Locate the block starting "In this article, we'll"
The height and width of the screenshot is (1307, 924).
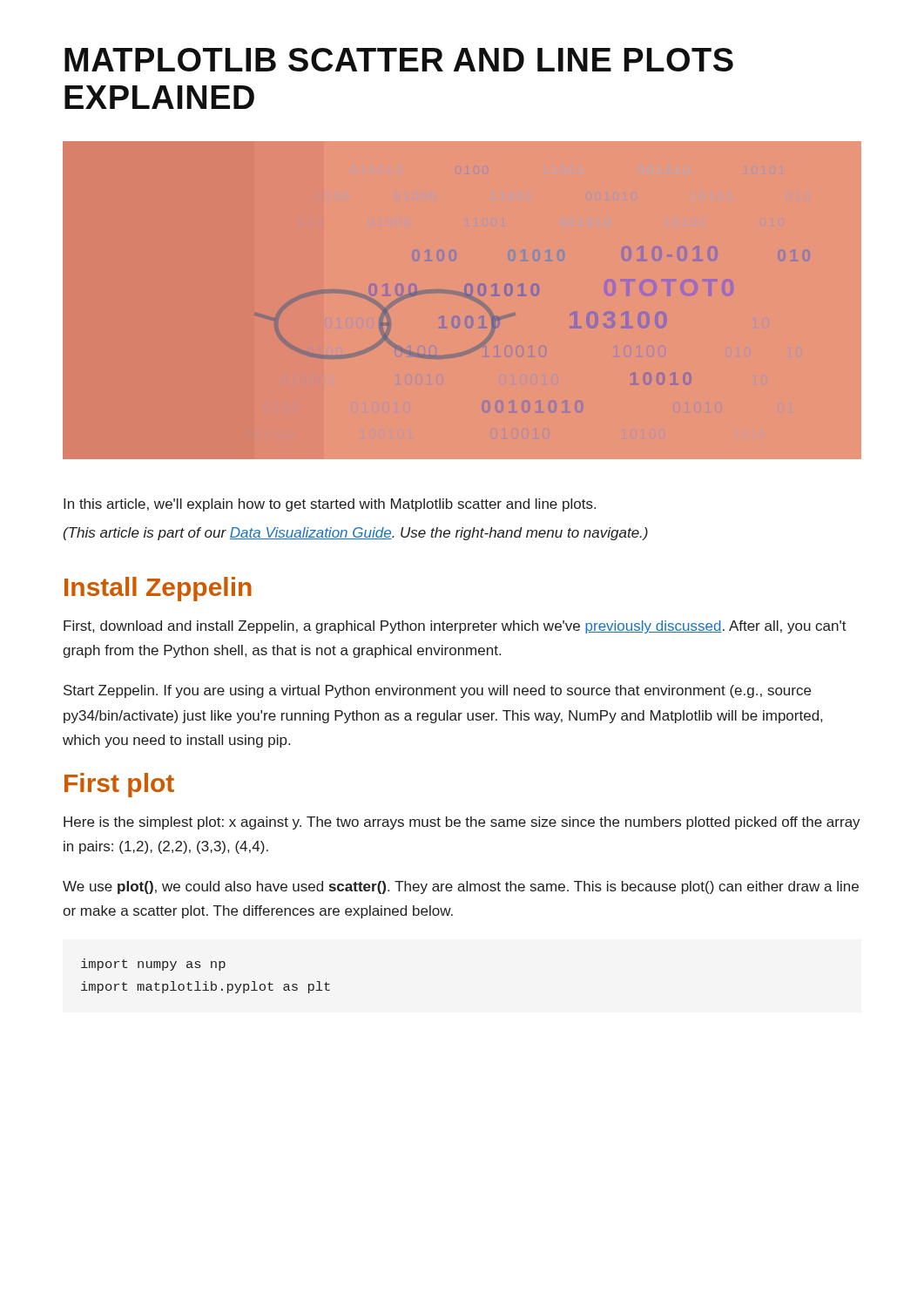462,504
